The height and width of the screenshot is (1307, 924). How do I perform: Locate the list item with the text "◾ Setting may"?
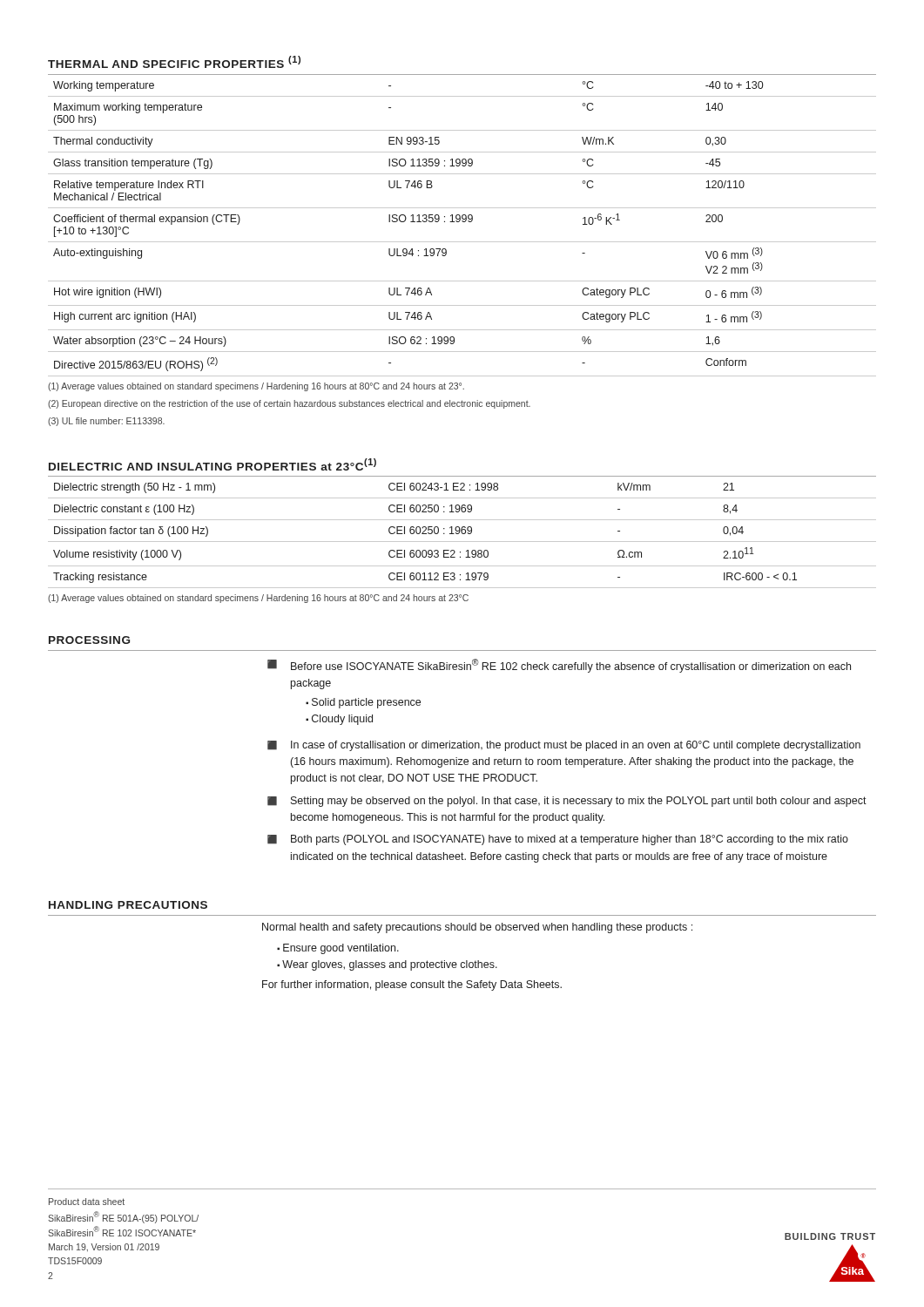(569, 810)
